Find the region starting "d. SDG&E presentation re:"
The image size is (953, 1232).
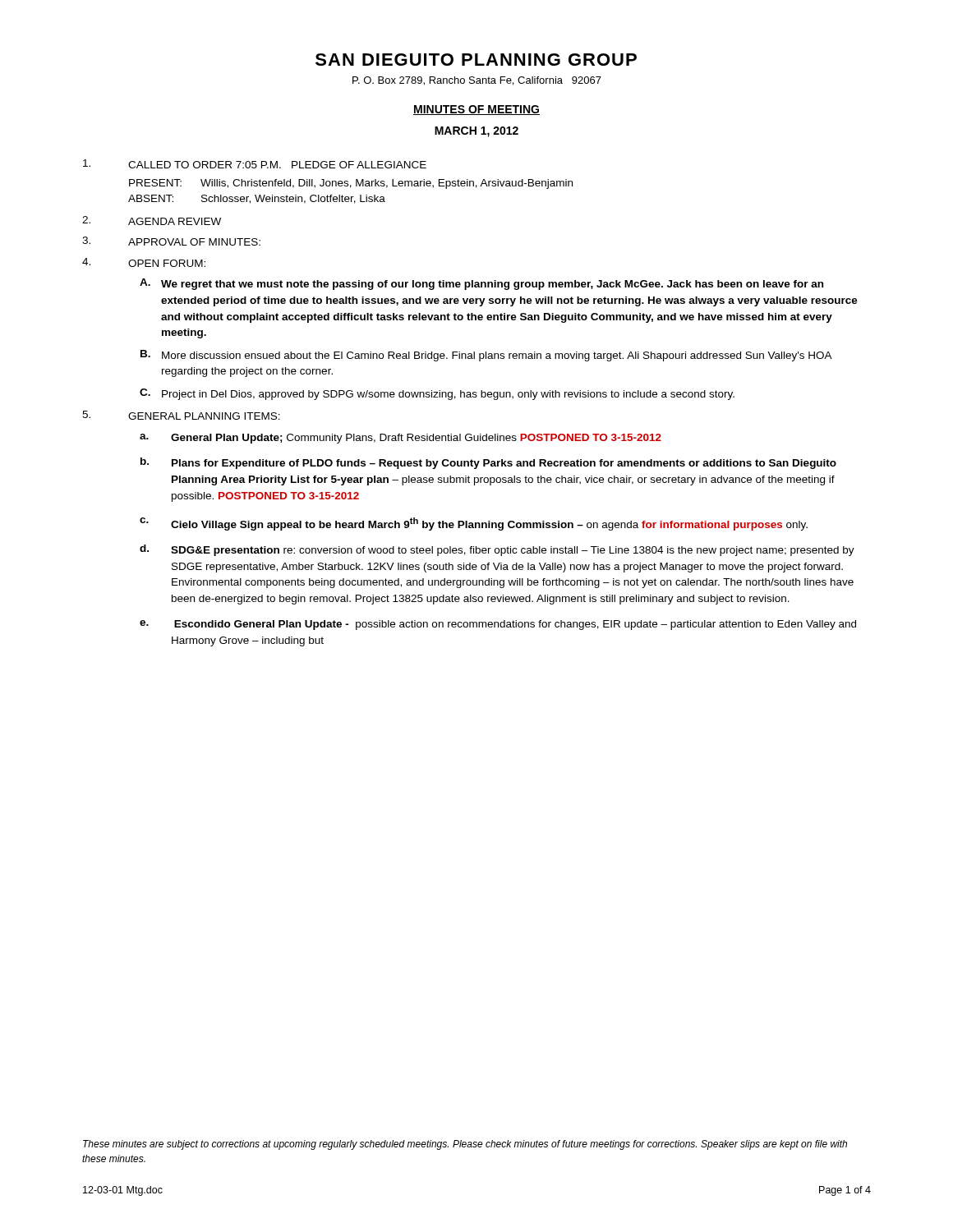coord(505,574)
